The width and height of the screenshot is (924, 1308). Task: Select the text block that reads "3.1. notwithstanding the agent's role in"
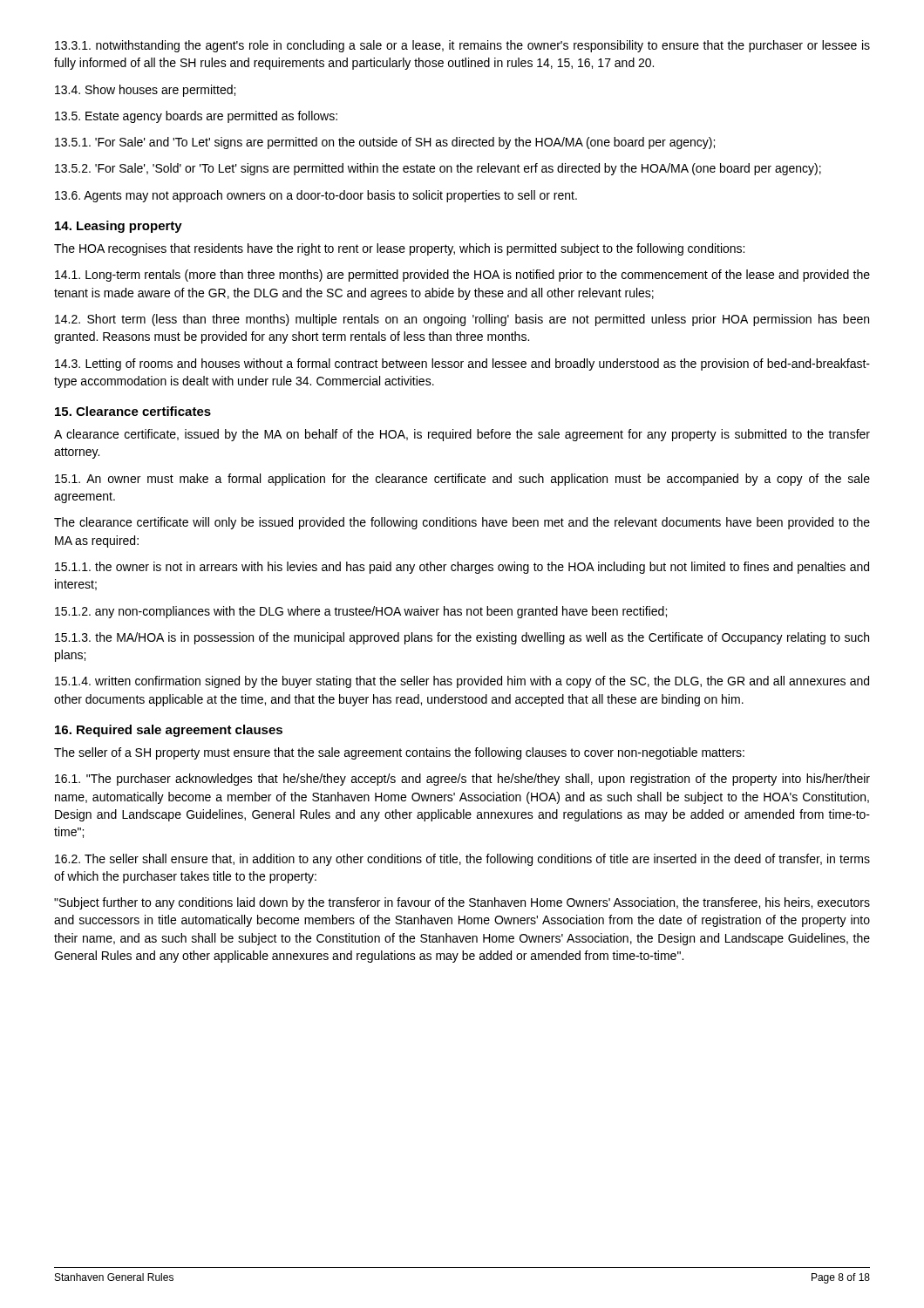pos(462,54)
